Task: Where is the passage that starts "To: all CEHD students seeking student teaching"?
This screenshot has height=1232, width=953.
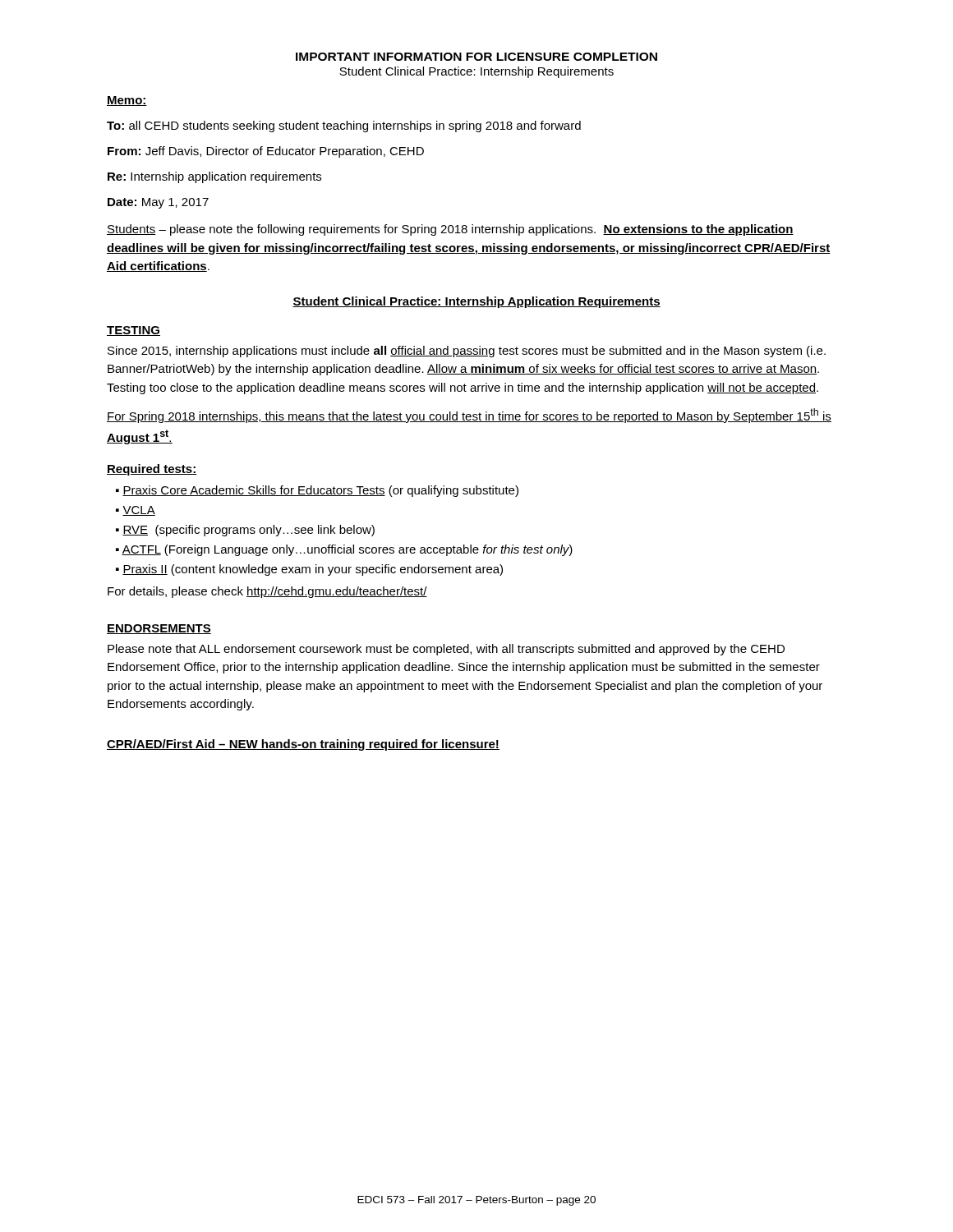Action: 344,125
